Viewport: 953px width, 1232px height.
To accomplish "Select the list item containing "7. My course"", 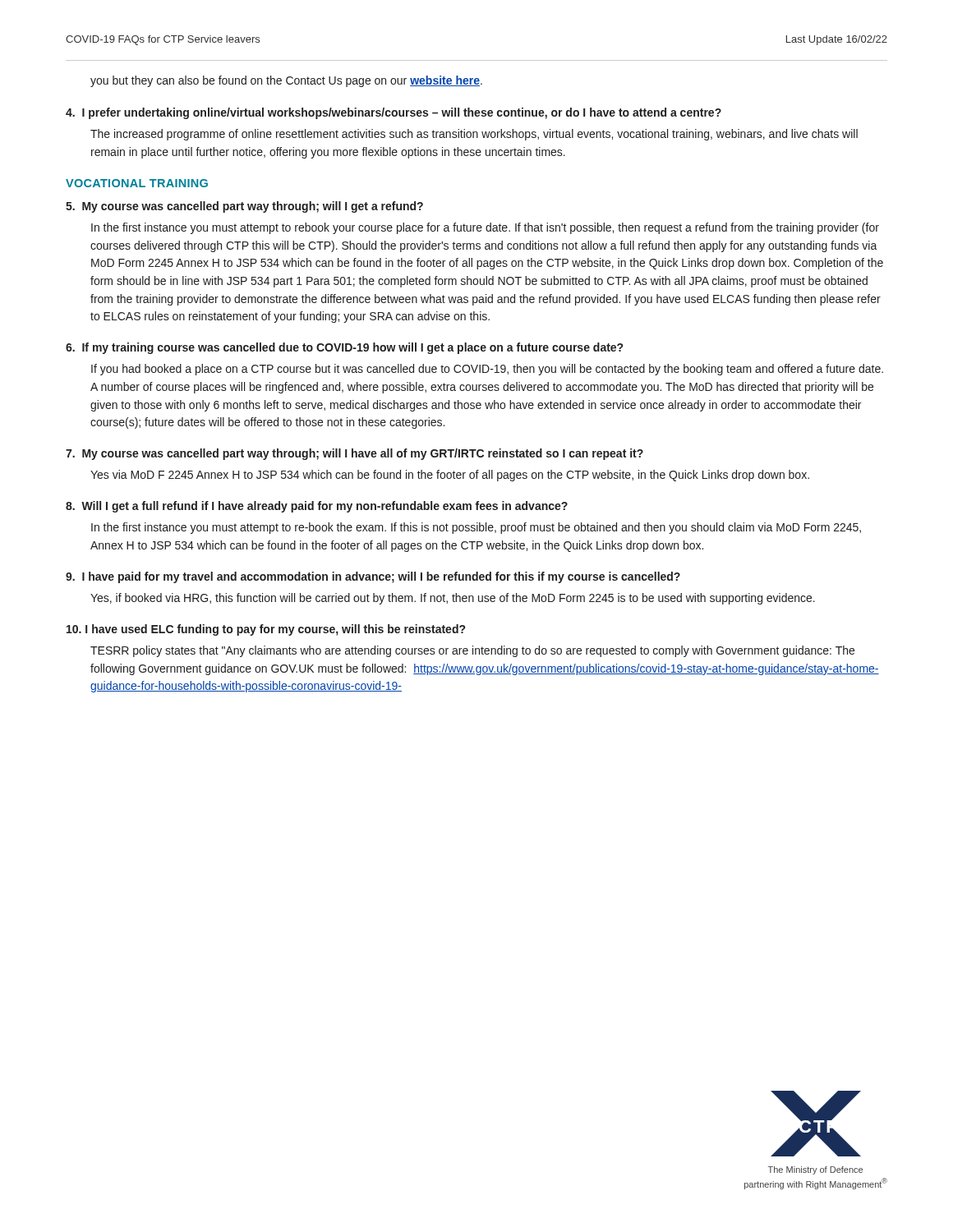I will [x=476, y=465].
